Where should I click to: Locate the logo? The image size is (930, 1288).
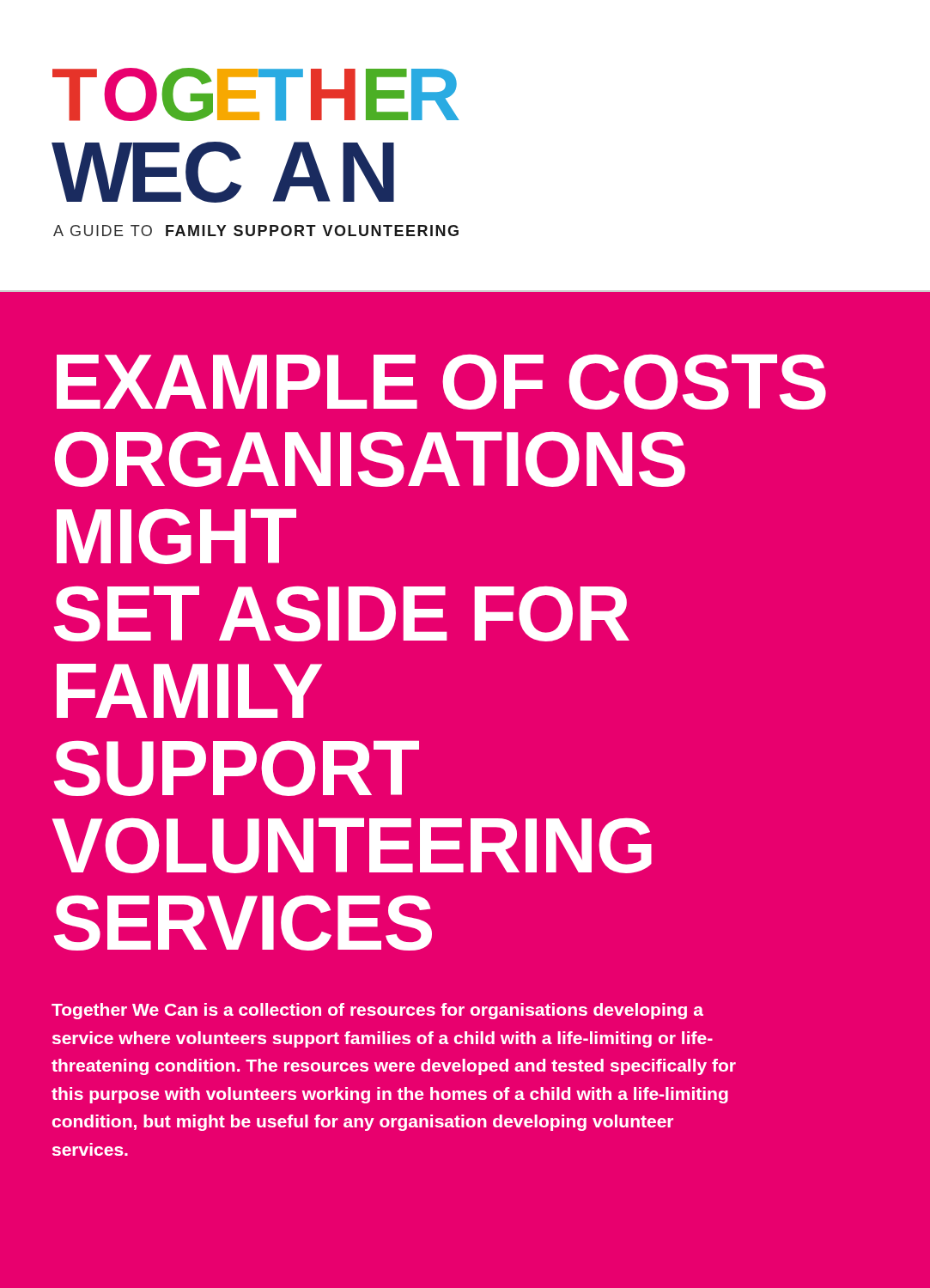[275, 146]
